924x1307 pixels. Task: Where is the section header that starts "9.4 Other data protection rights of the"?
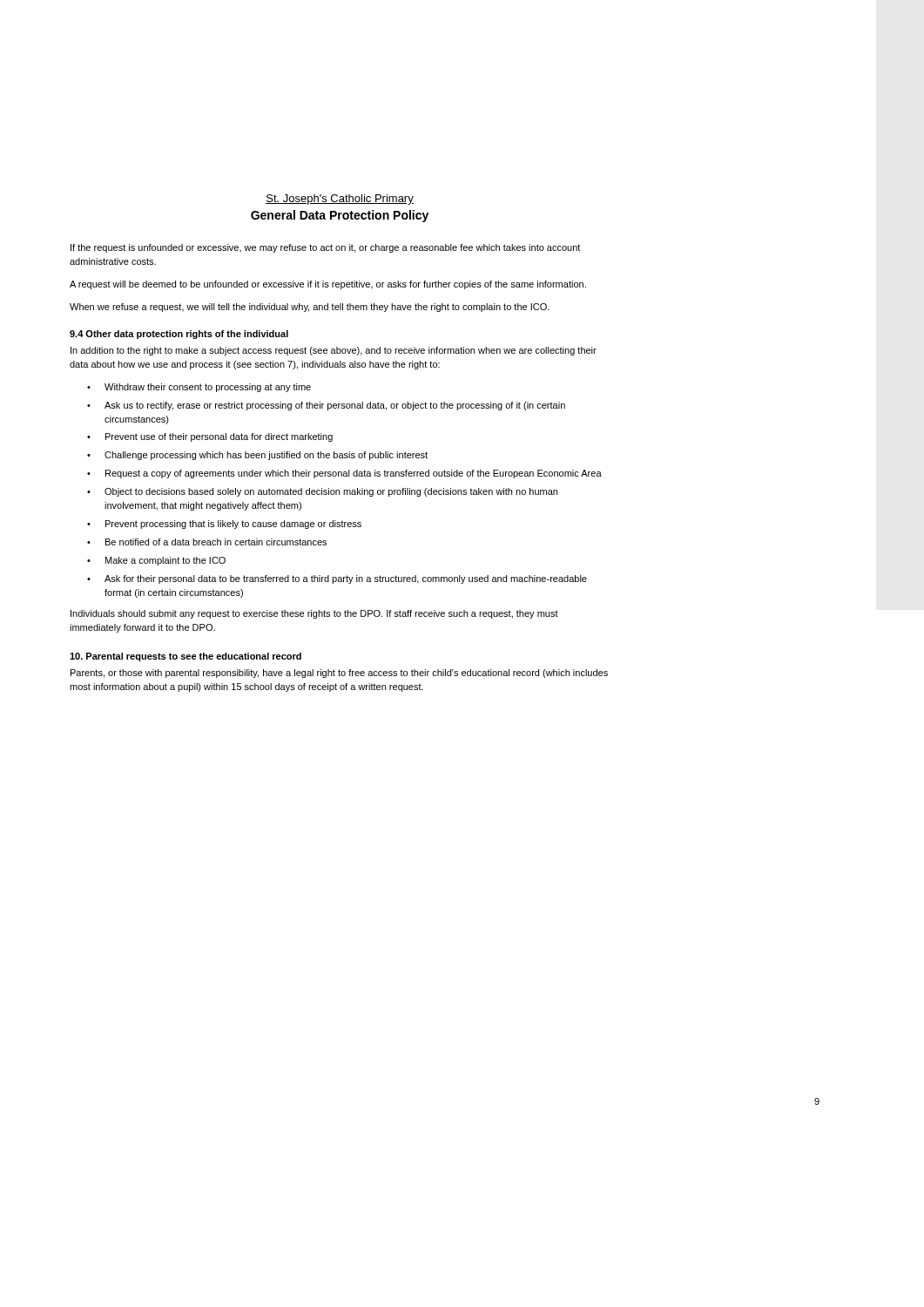179,334
